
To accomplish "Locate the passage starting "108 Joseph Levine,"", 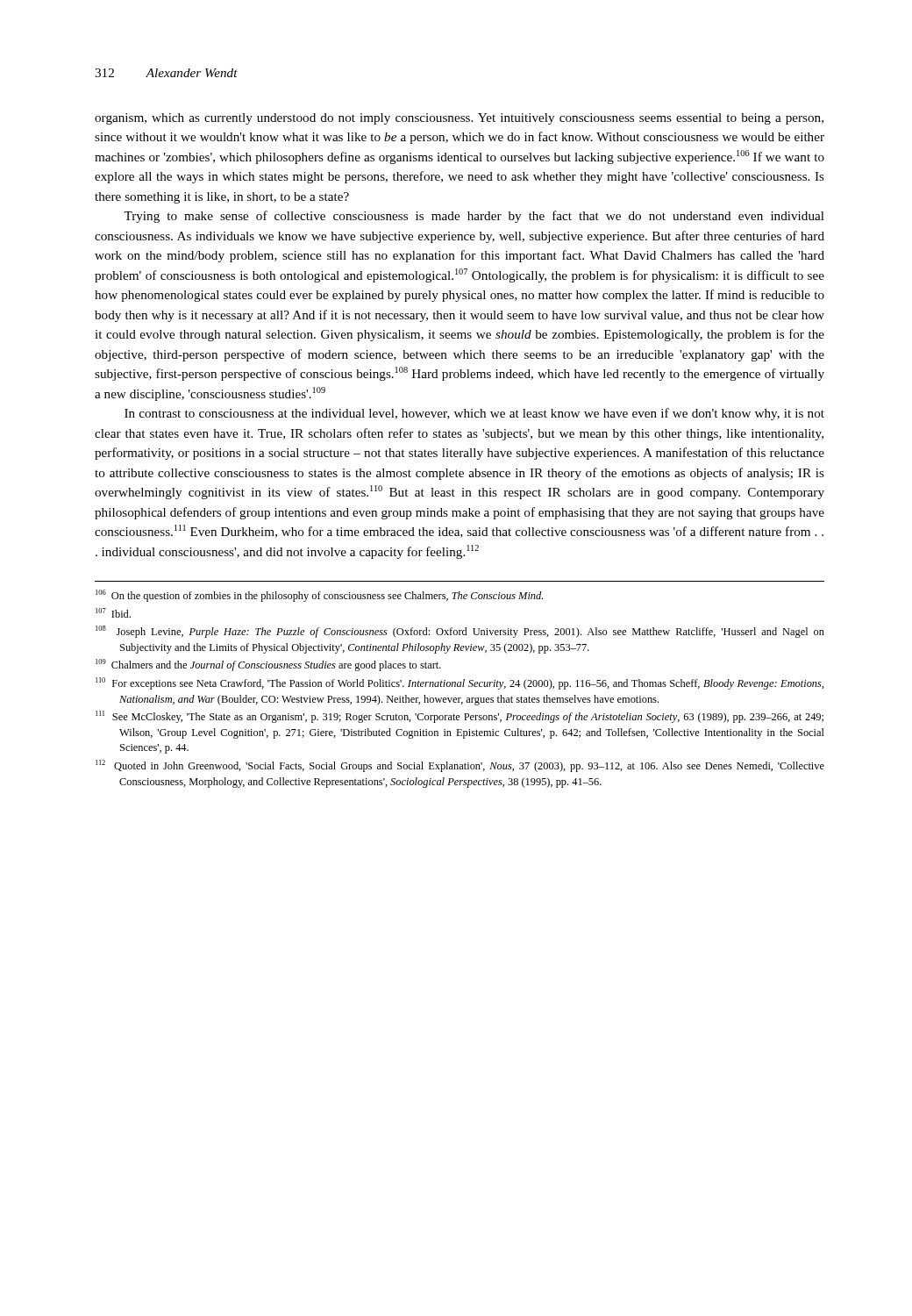I will (x=459, y=639).
